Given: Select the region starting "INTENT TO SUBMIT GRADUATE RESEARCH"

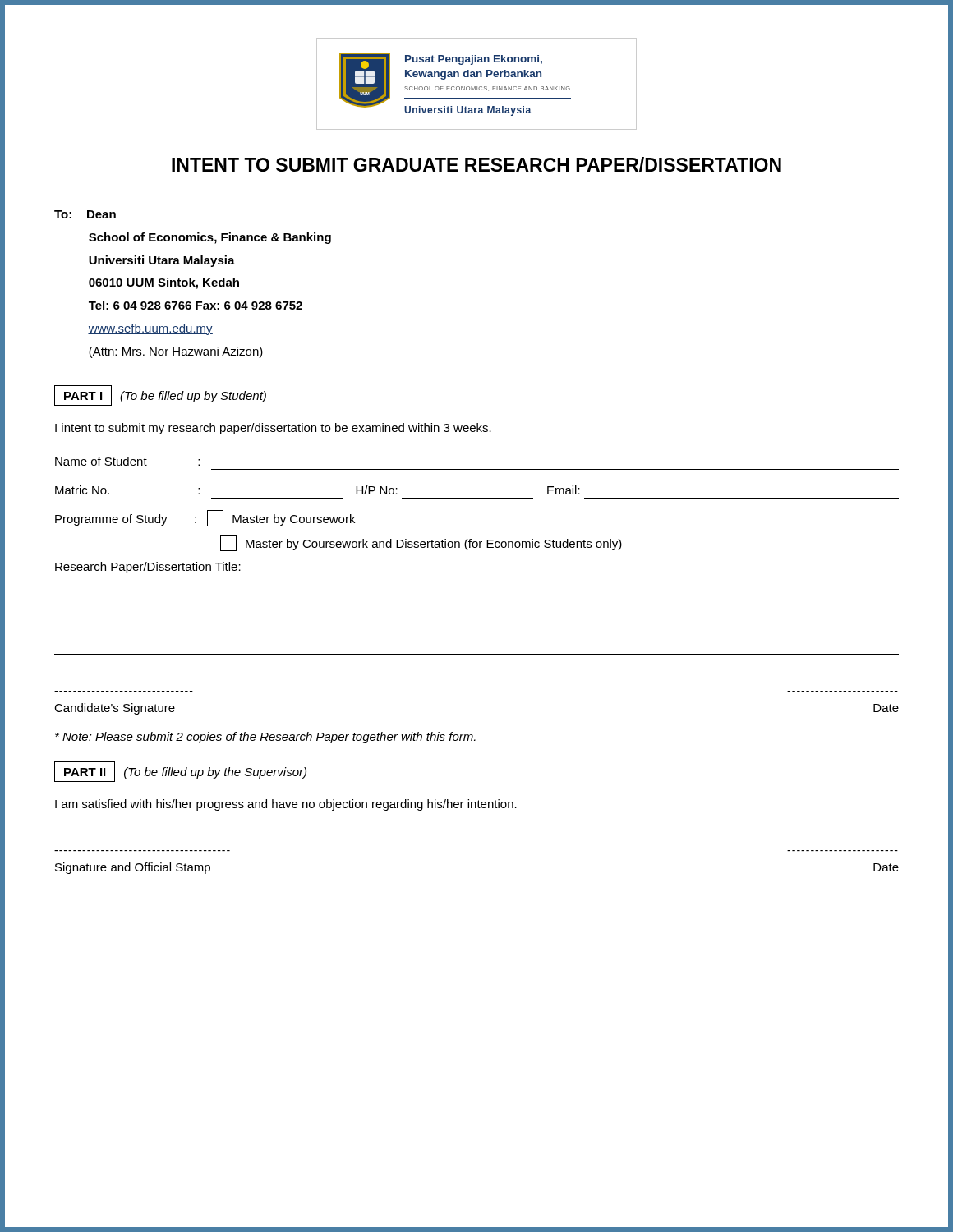Looking at the screenshot, I should coord(476,165).
